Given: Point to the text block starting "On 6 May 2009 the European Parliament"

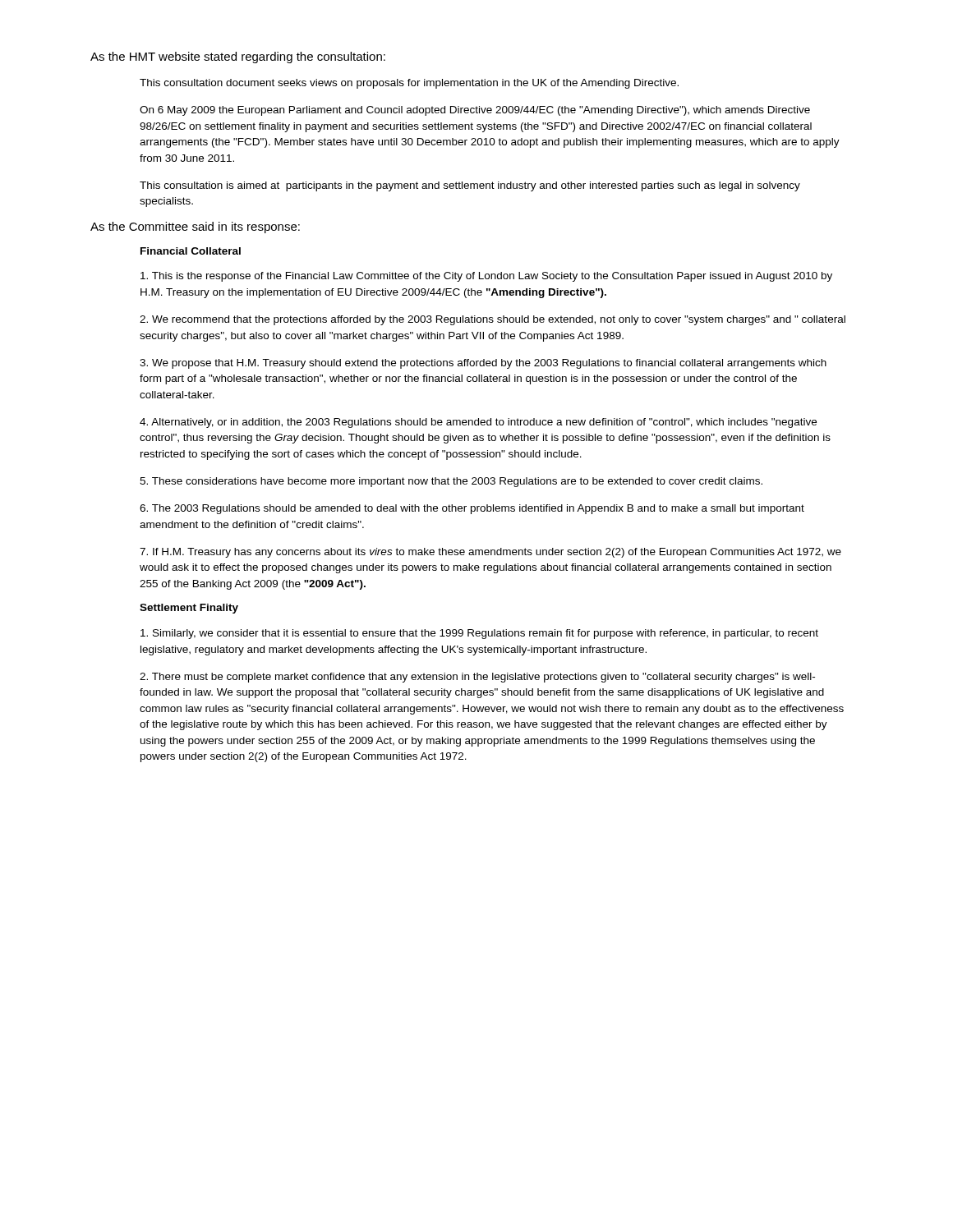Looking at the screenshot, I should coord(493,134).
